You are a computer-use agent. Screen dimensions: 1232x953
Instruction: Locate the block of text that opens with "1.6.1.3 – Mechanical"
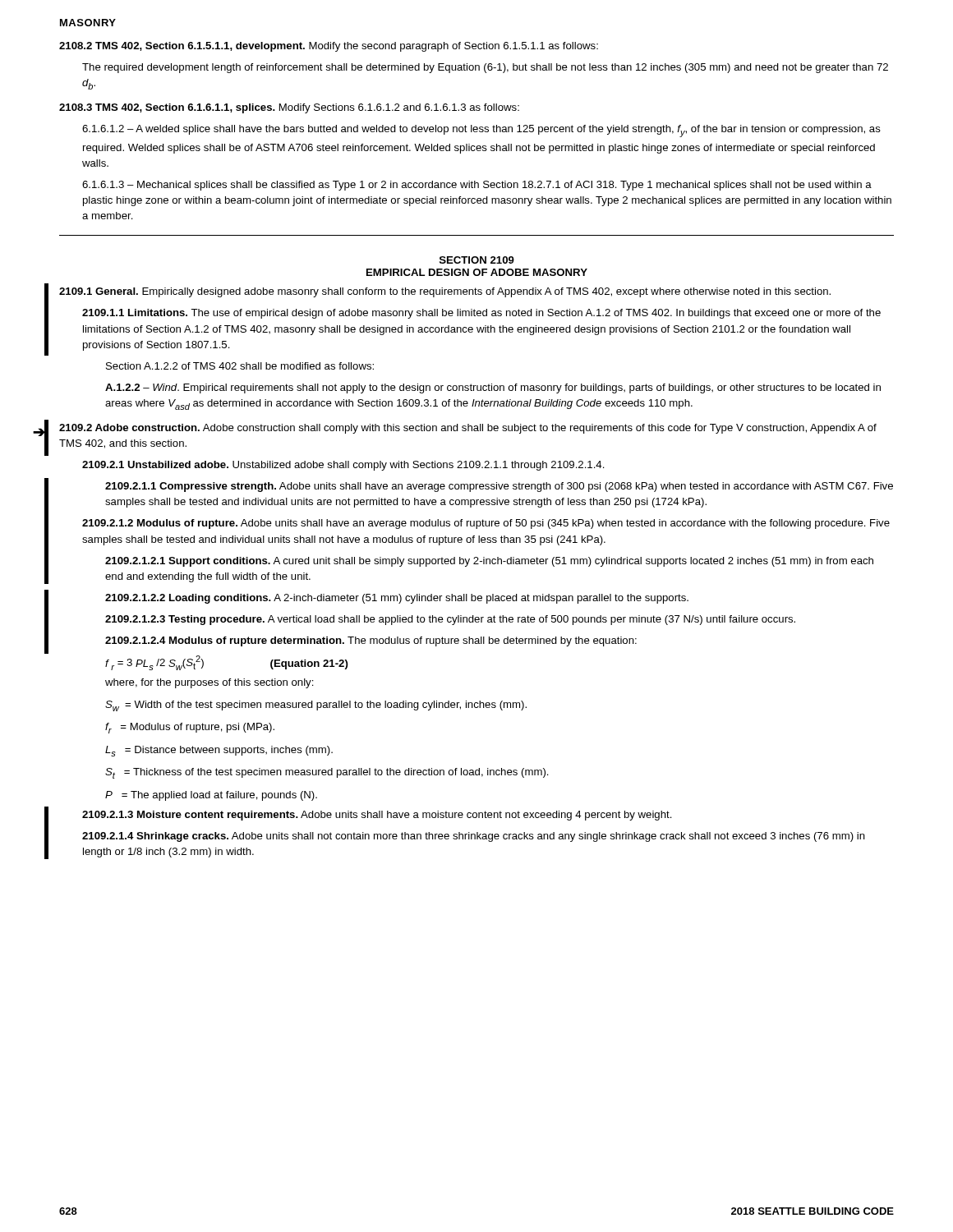point(487,200)
